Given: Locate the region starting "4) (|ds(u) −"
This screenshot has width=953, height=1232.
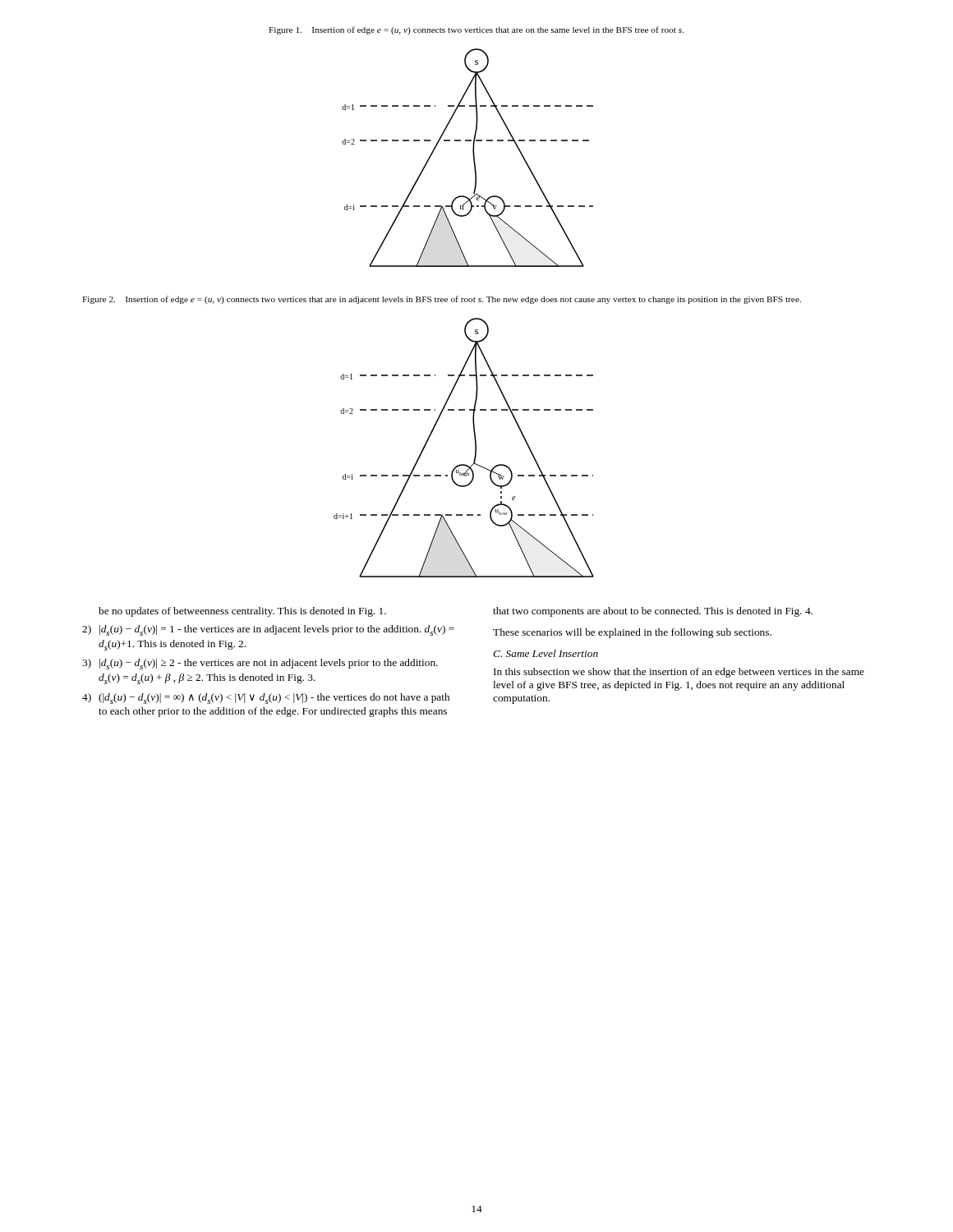Looking at the screenshot, I should coord(271,704).
